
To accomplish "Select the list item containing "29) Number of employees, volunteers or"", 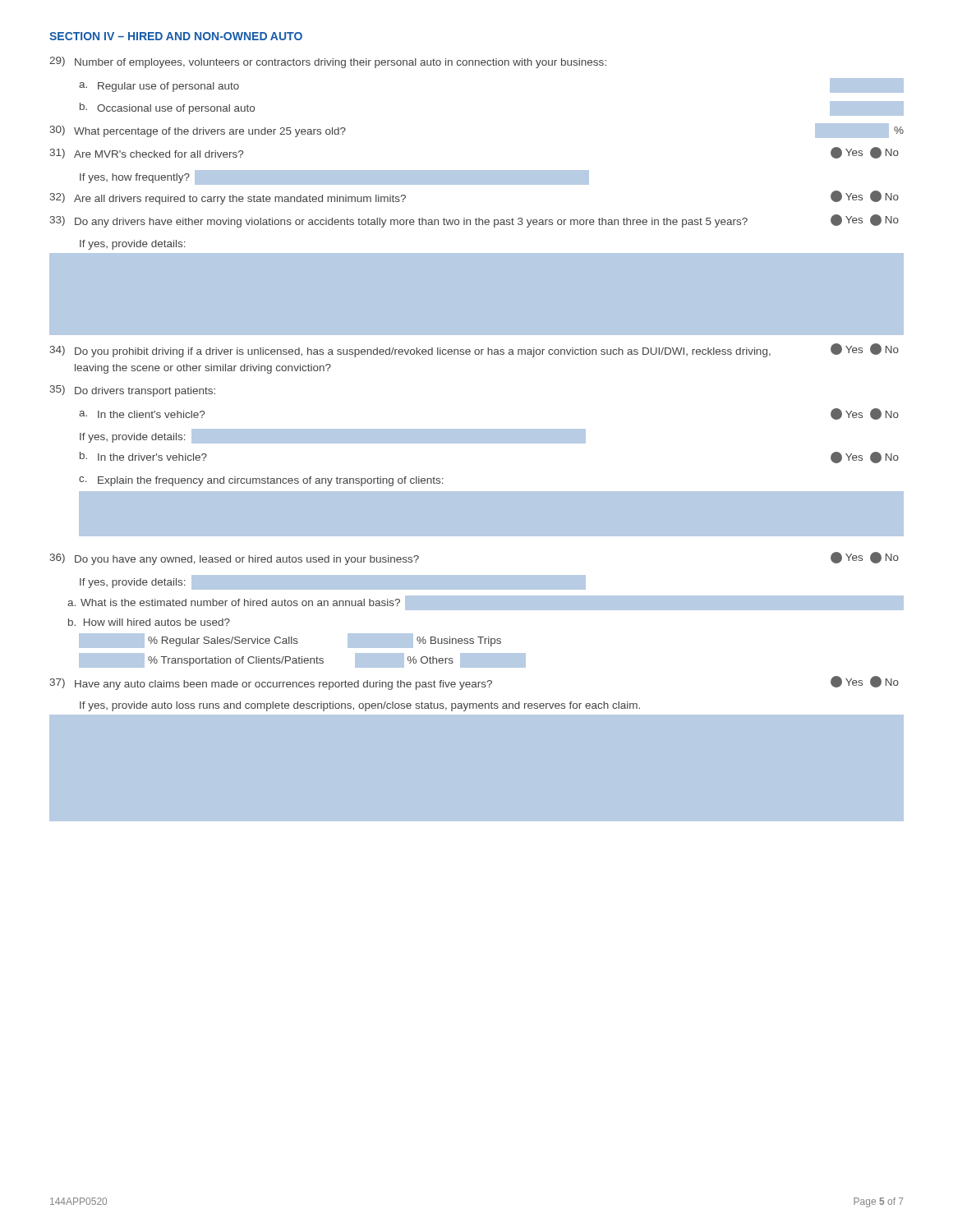I will tap(328, 62).
